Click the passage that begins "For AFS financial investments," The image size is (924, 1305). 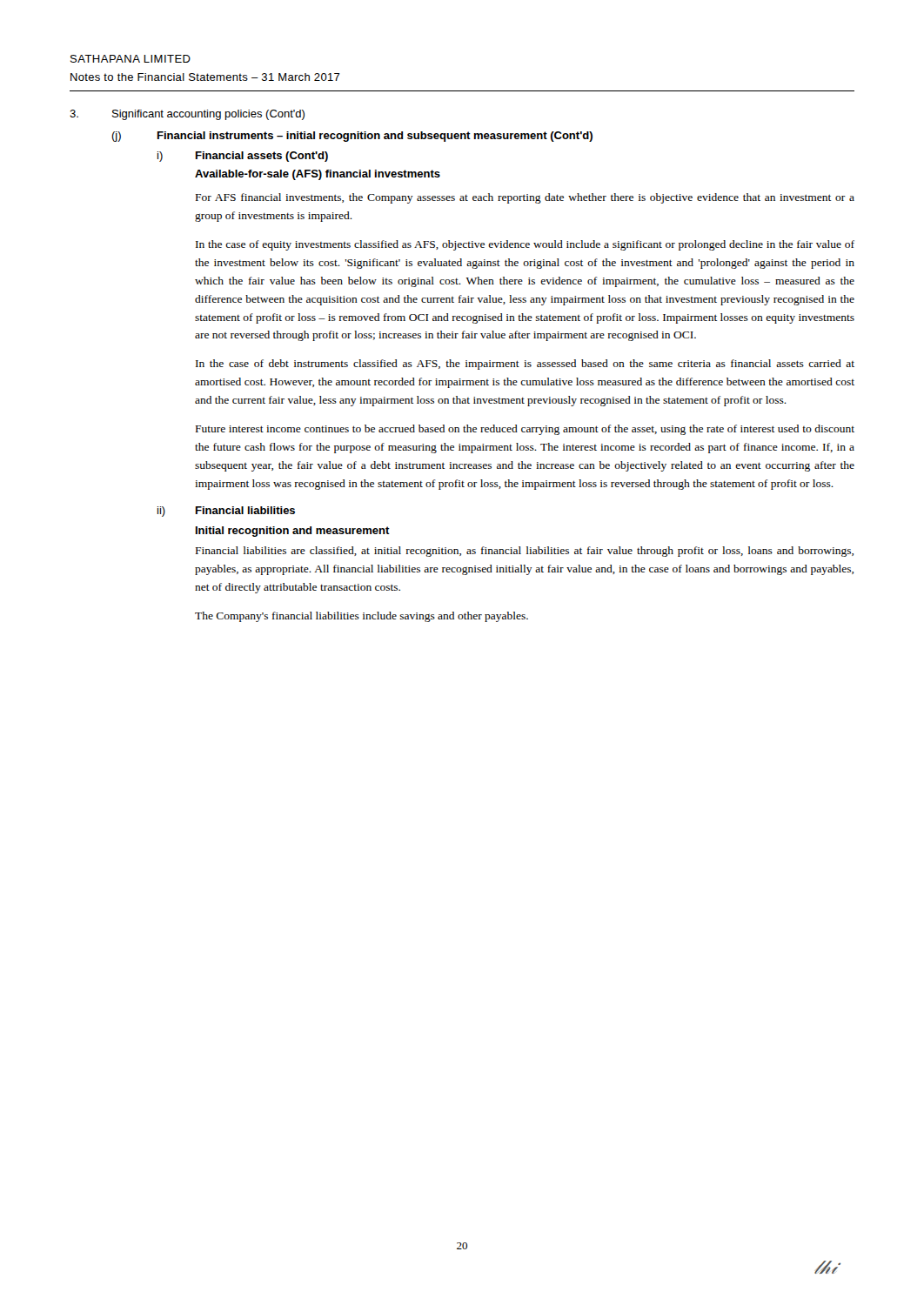(x=525, y=206)
